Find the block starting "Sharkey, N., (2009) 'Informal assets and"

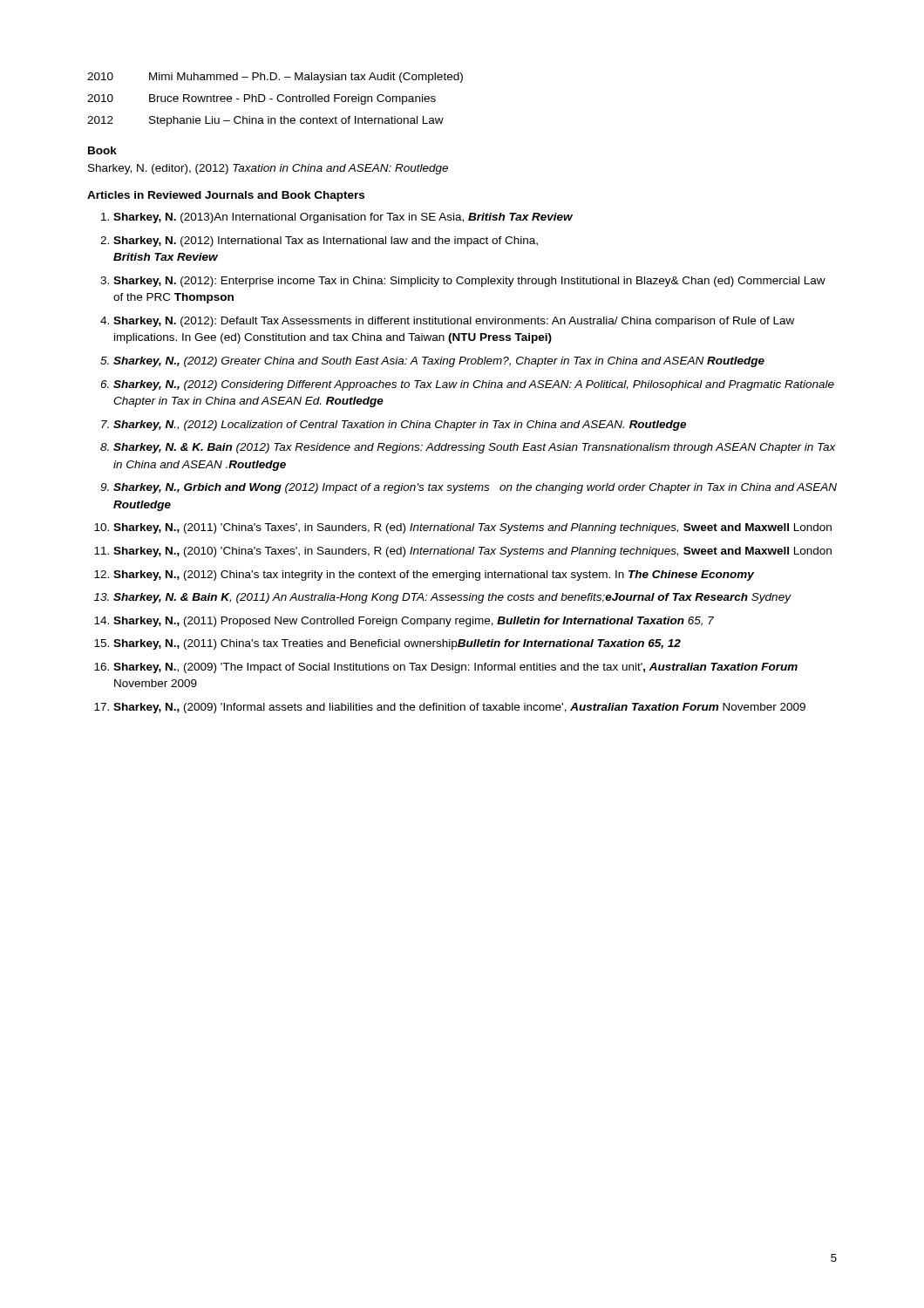[x=475, y=707]
